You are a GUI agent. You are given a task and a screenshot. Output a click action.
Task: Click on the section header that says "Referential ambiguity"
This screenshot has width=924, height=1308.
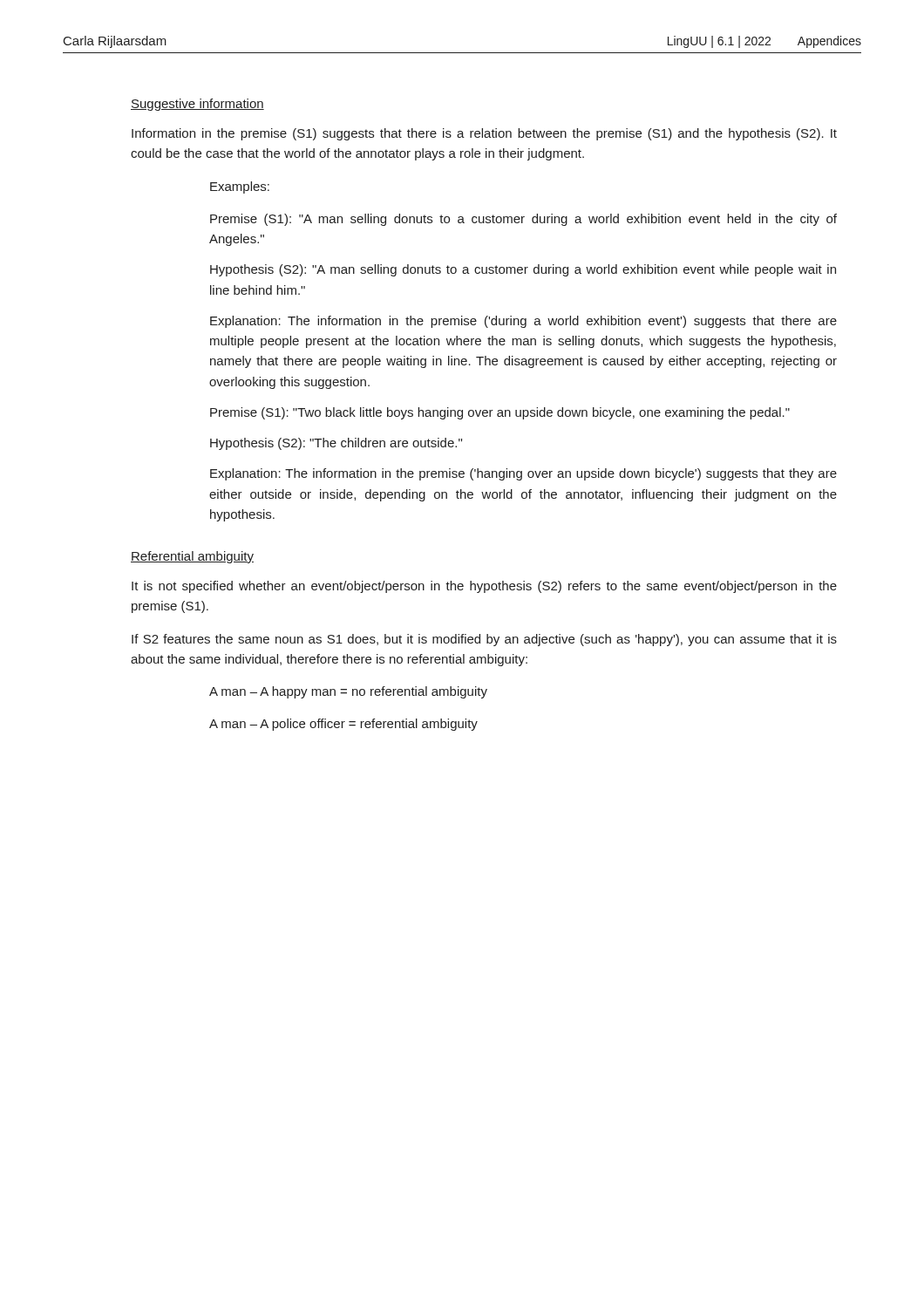(x=192, y=556)
